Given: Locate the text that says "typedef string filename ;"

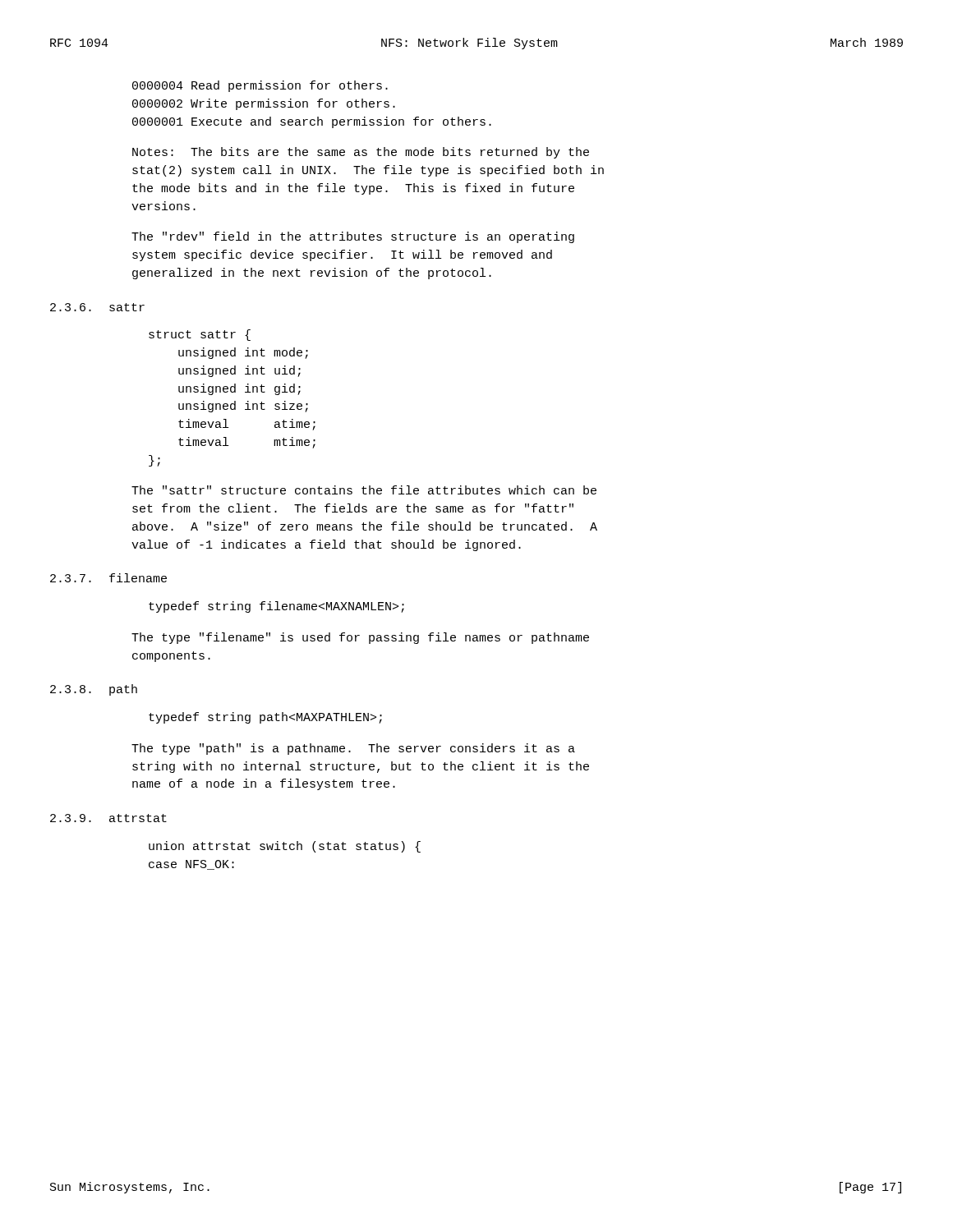Looking at the screenshot, I should [x=277, y=607].
